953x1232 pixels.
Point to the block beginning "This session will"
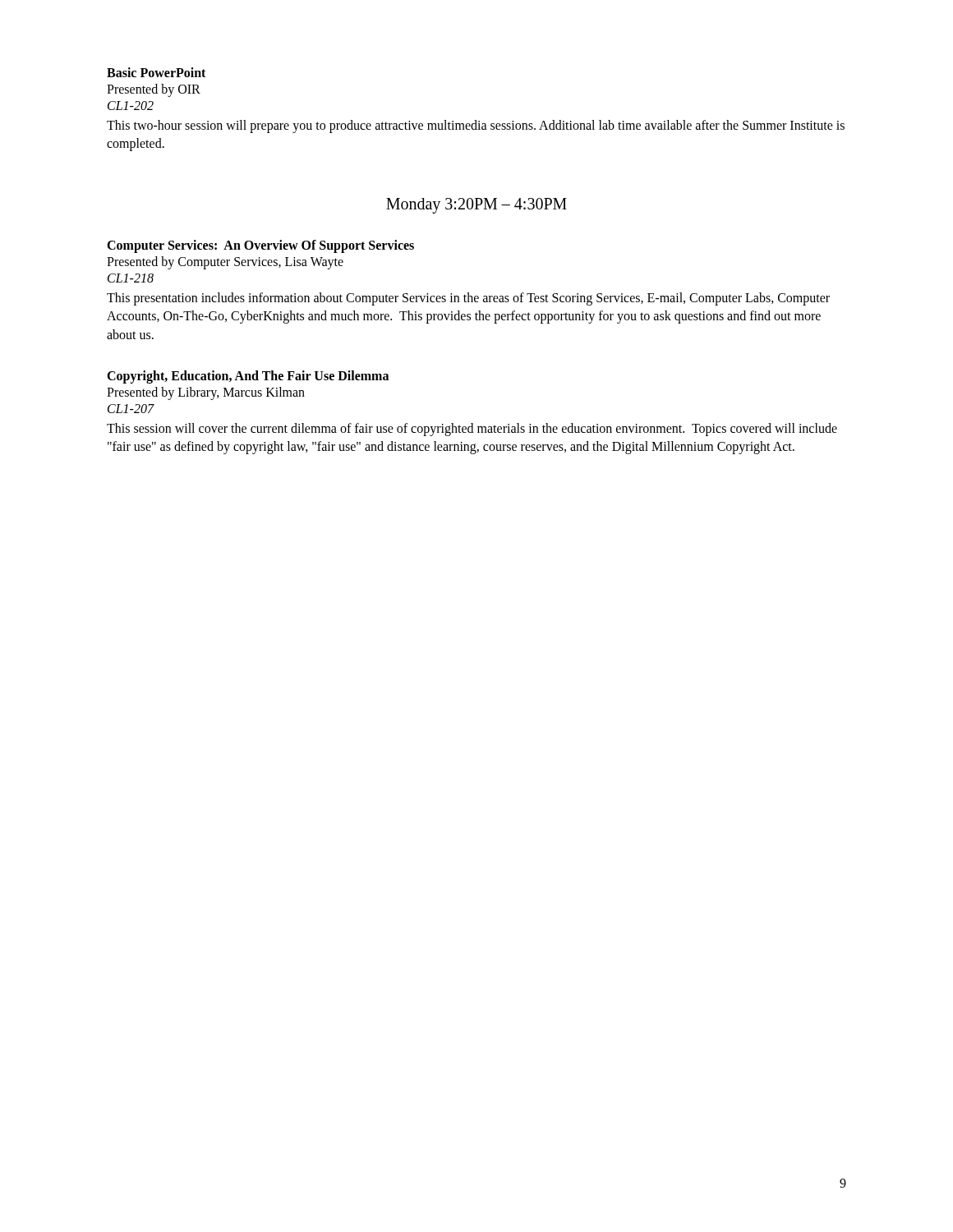tap(472, 437)
